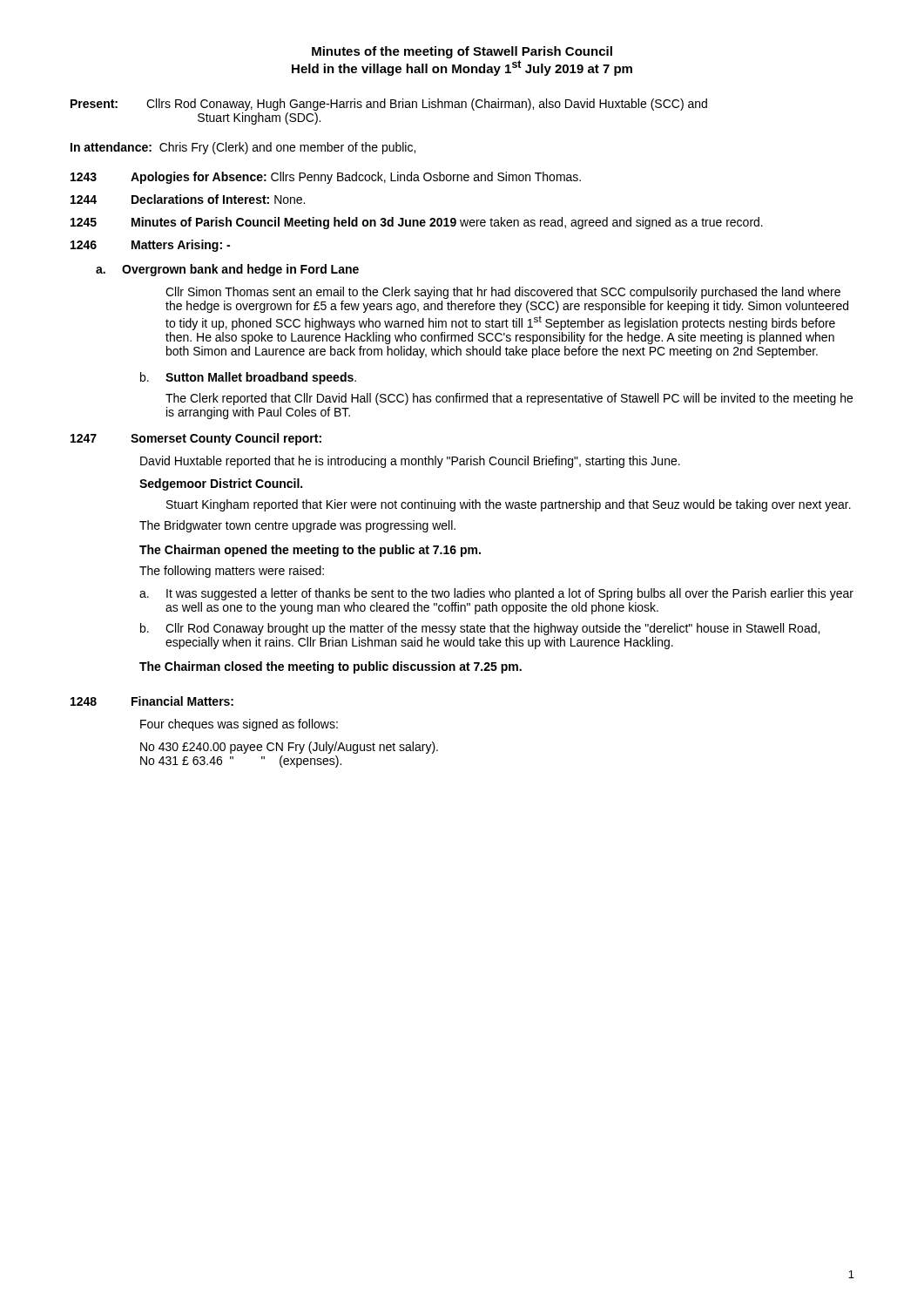Find the text block that says "No 430 £240.00 payee"
This screenshot has height=1307, width=924.
(x=289, y=753)
